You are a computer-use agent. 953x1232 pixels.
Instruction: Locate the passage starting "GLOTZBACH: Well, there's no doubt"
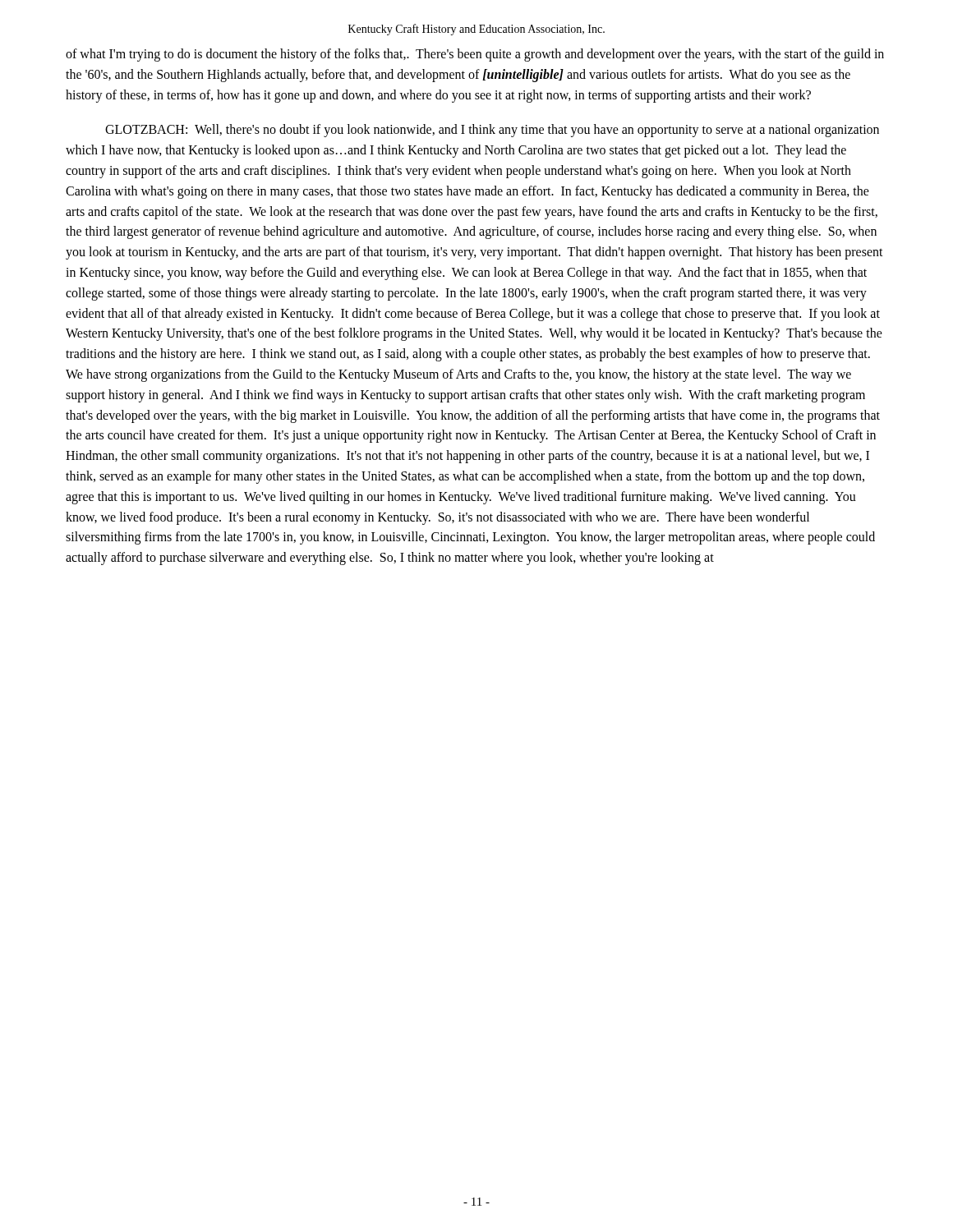[x=476, y=344]
